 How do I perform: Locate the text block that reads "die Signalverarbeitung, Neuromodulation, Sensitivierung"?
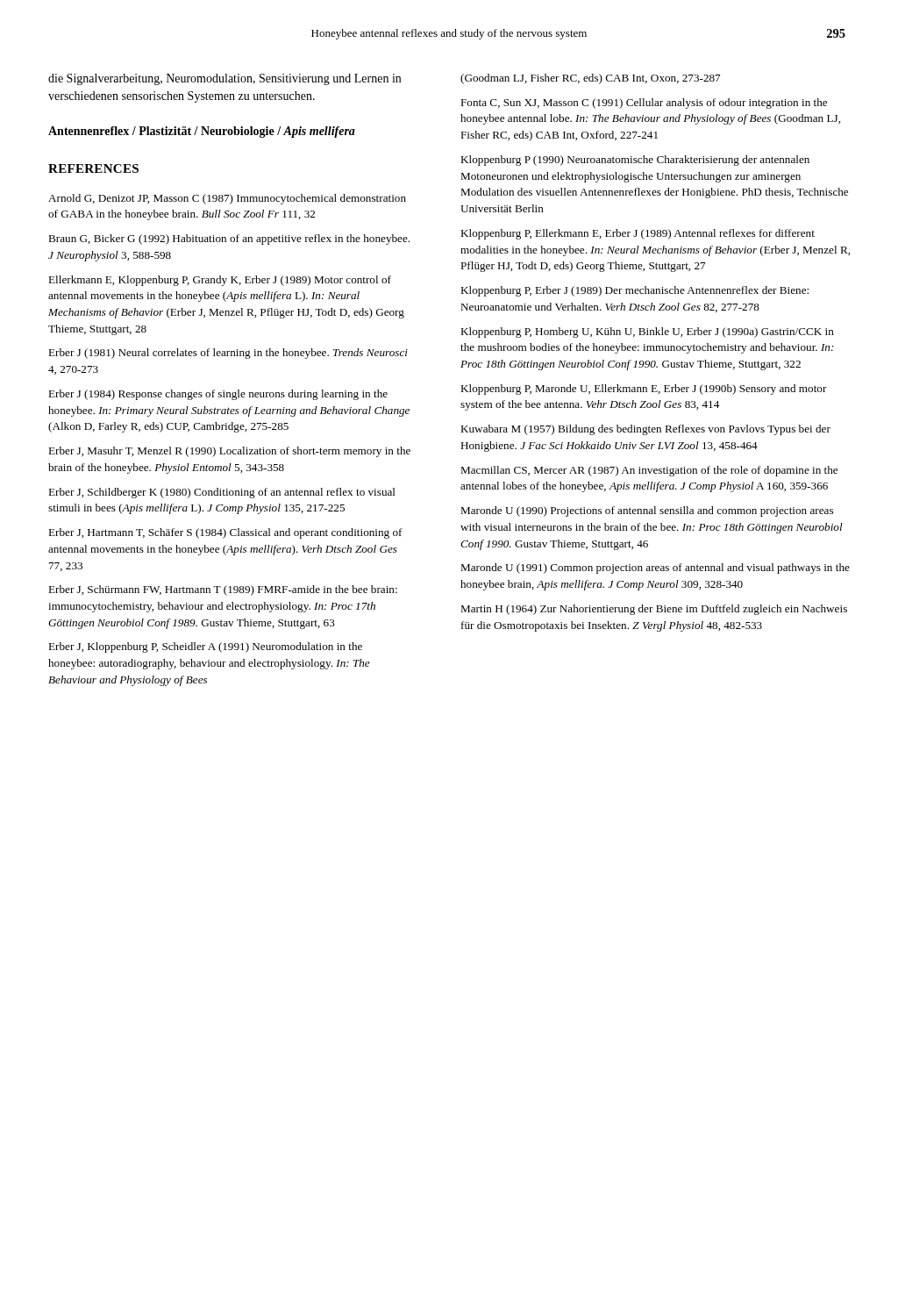[x=225, y=87]
